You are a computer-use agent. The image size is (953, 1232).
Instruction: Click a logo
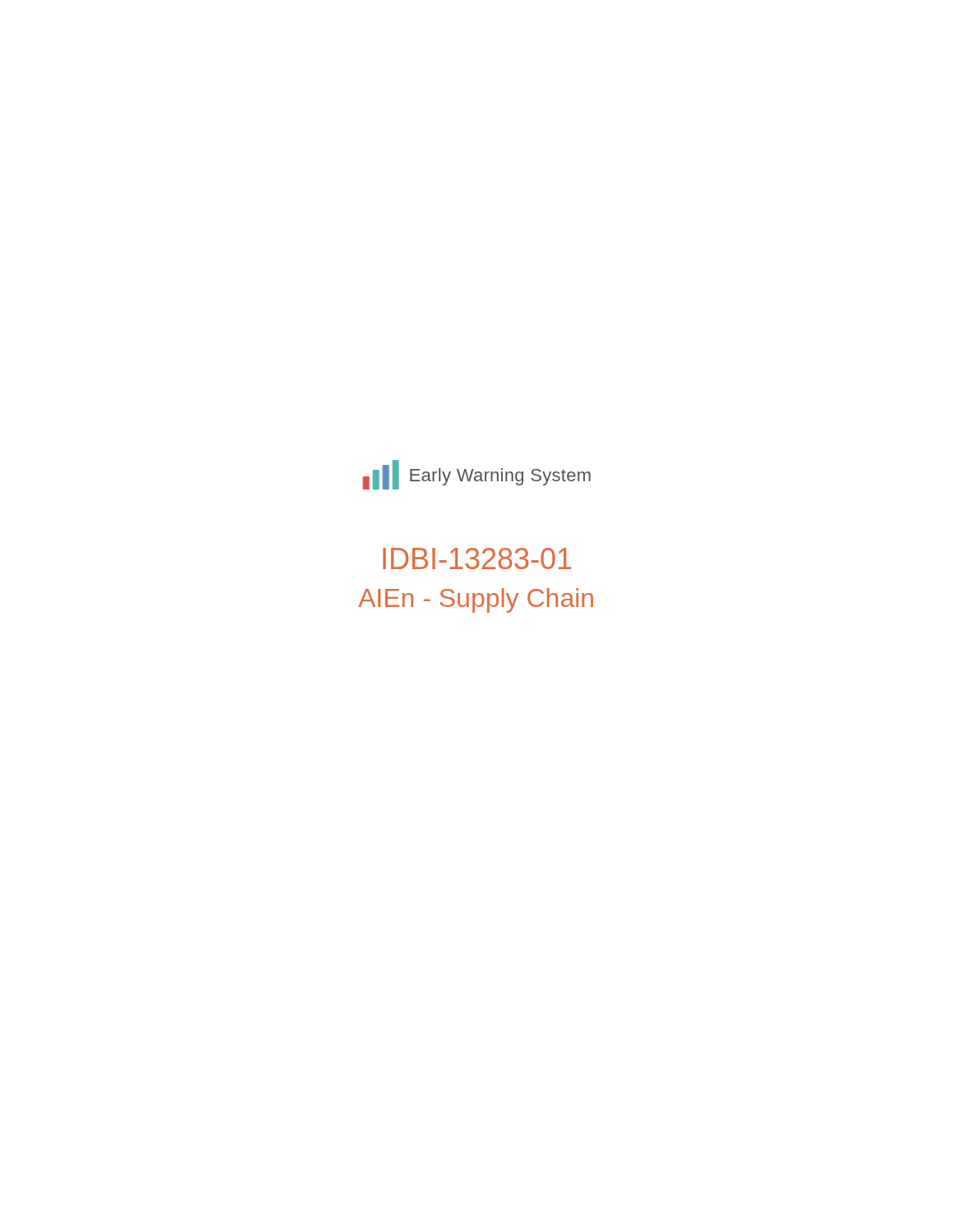pyautogui.click(x=476, y=476)
